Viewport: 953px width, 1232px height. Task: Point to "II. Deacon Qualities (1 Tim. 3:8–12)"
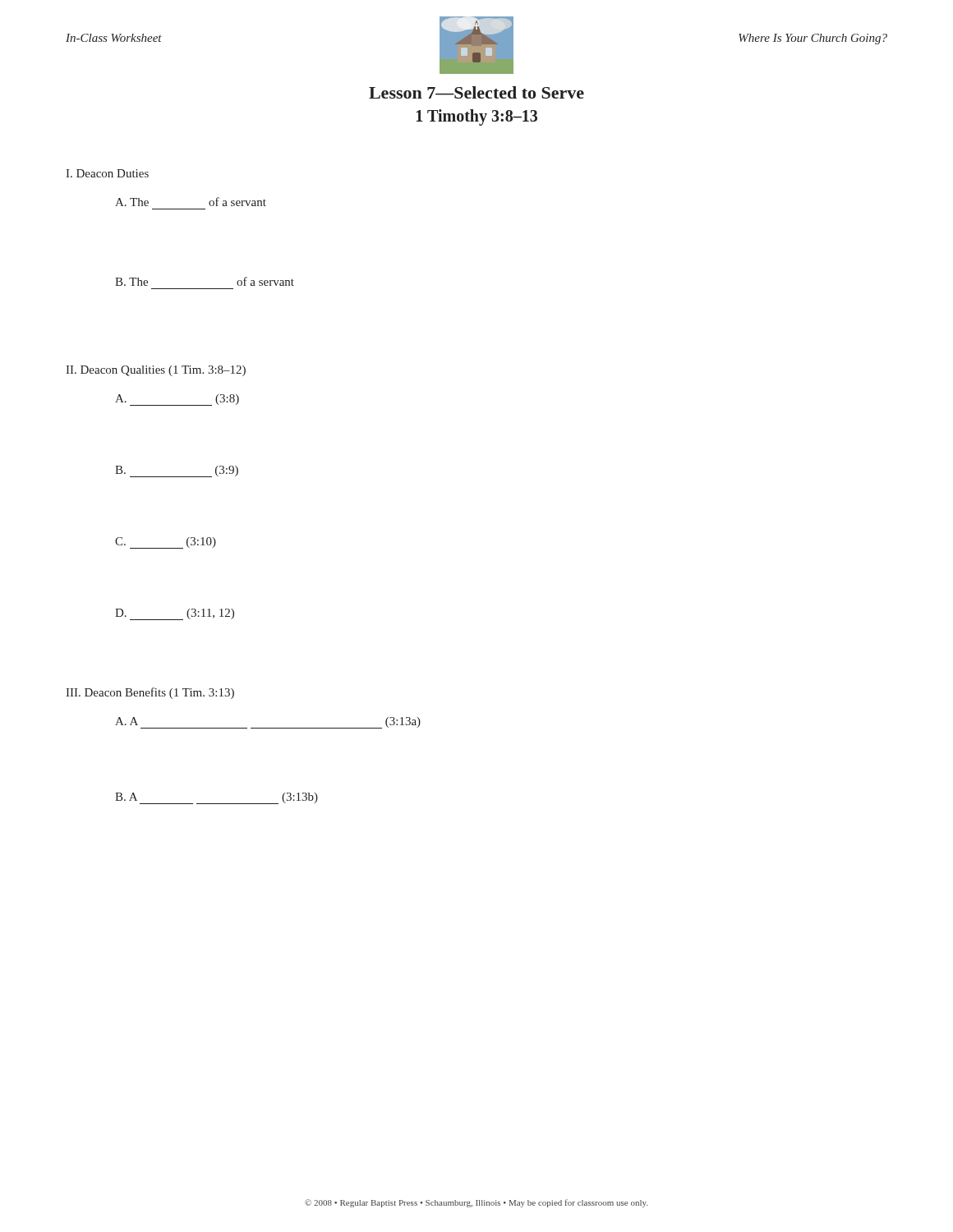[x=156, y=370]
